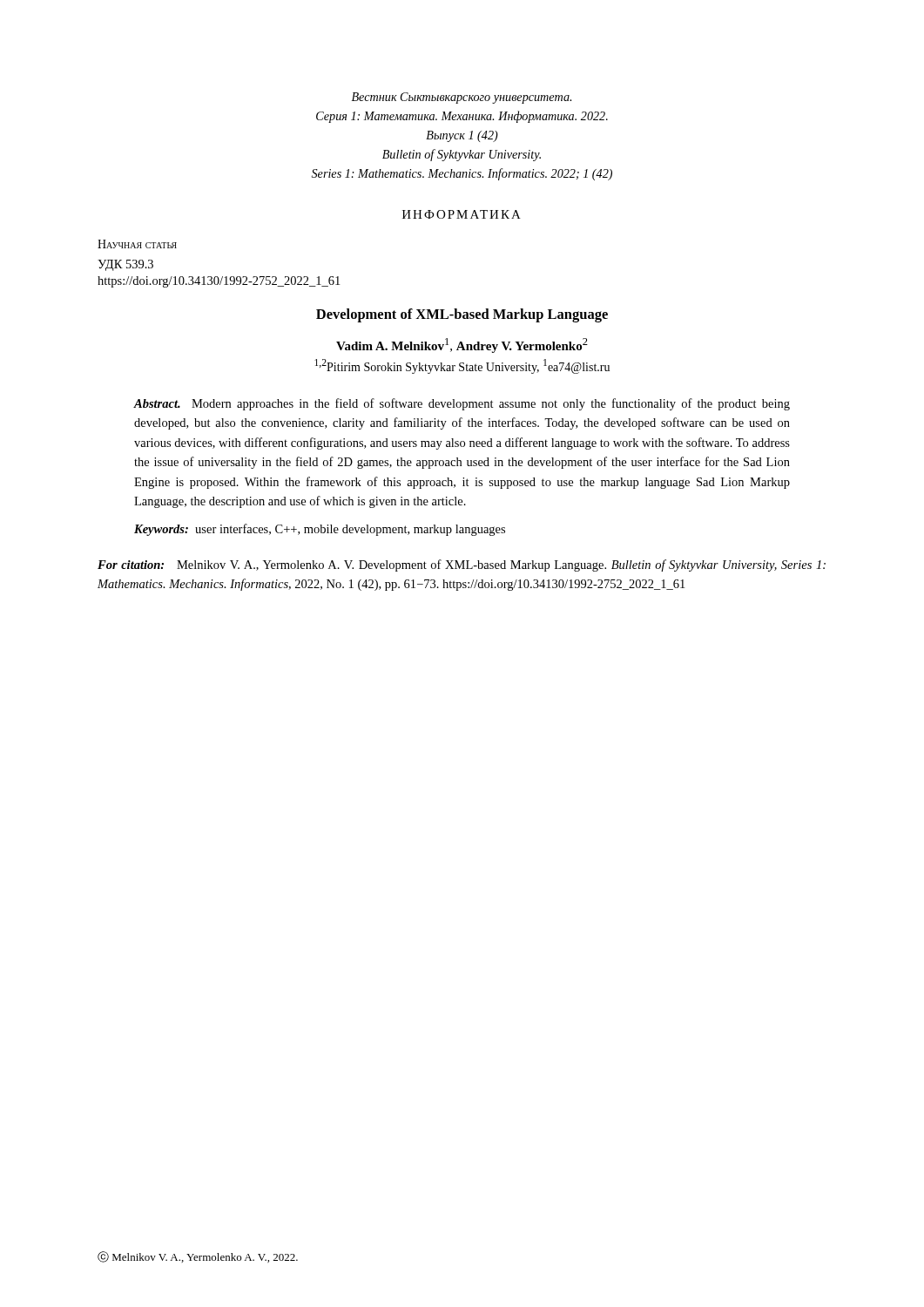Click on the text containing "1,2Pitirim Sorokin Syktyvkar State University, 1ea74@list.ru"
924x1307 pixels.
[462, 365]
